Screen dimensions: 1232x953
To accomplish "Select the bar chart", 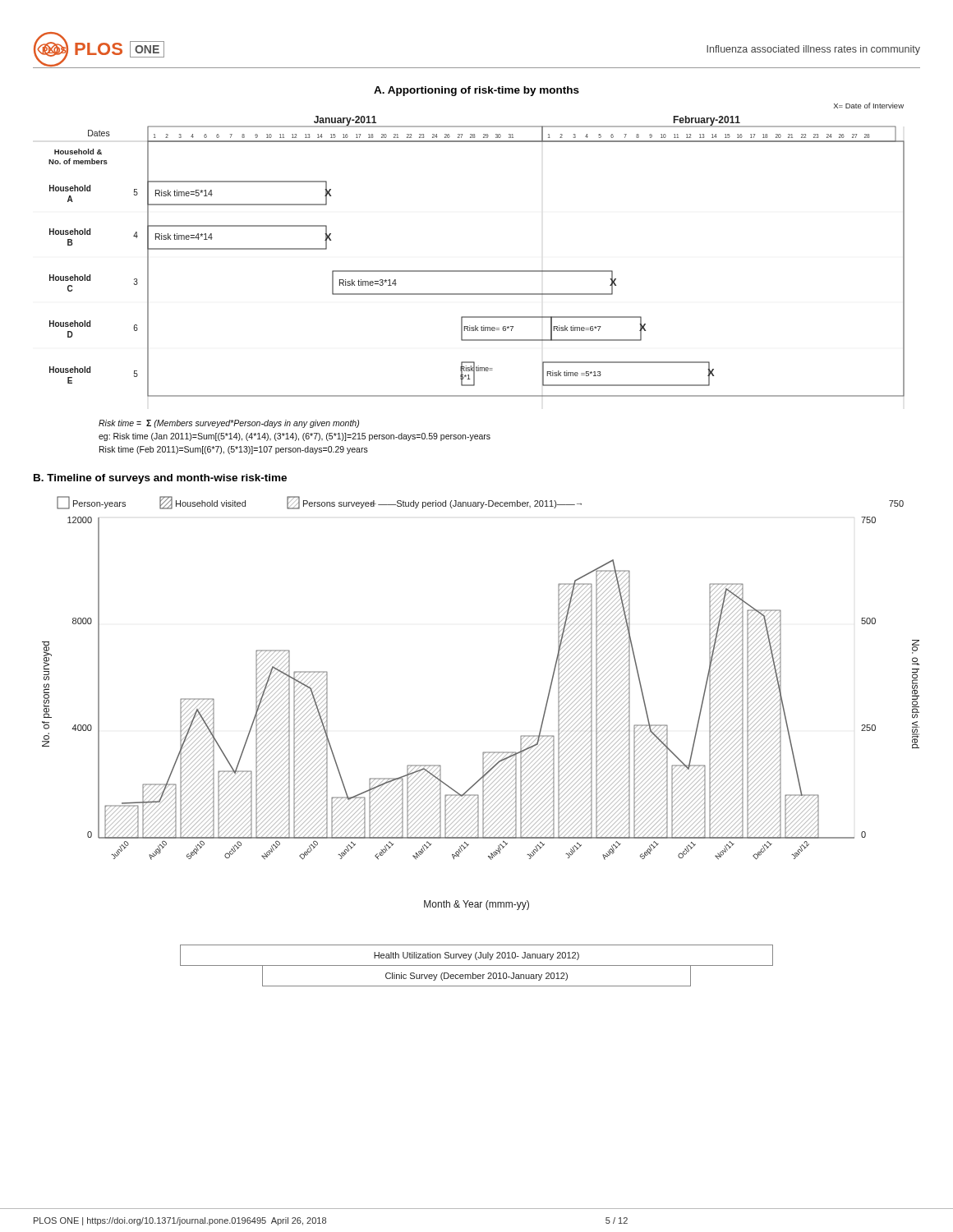I will 476,716.
